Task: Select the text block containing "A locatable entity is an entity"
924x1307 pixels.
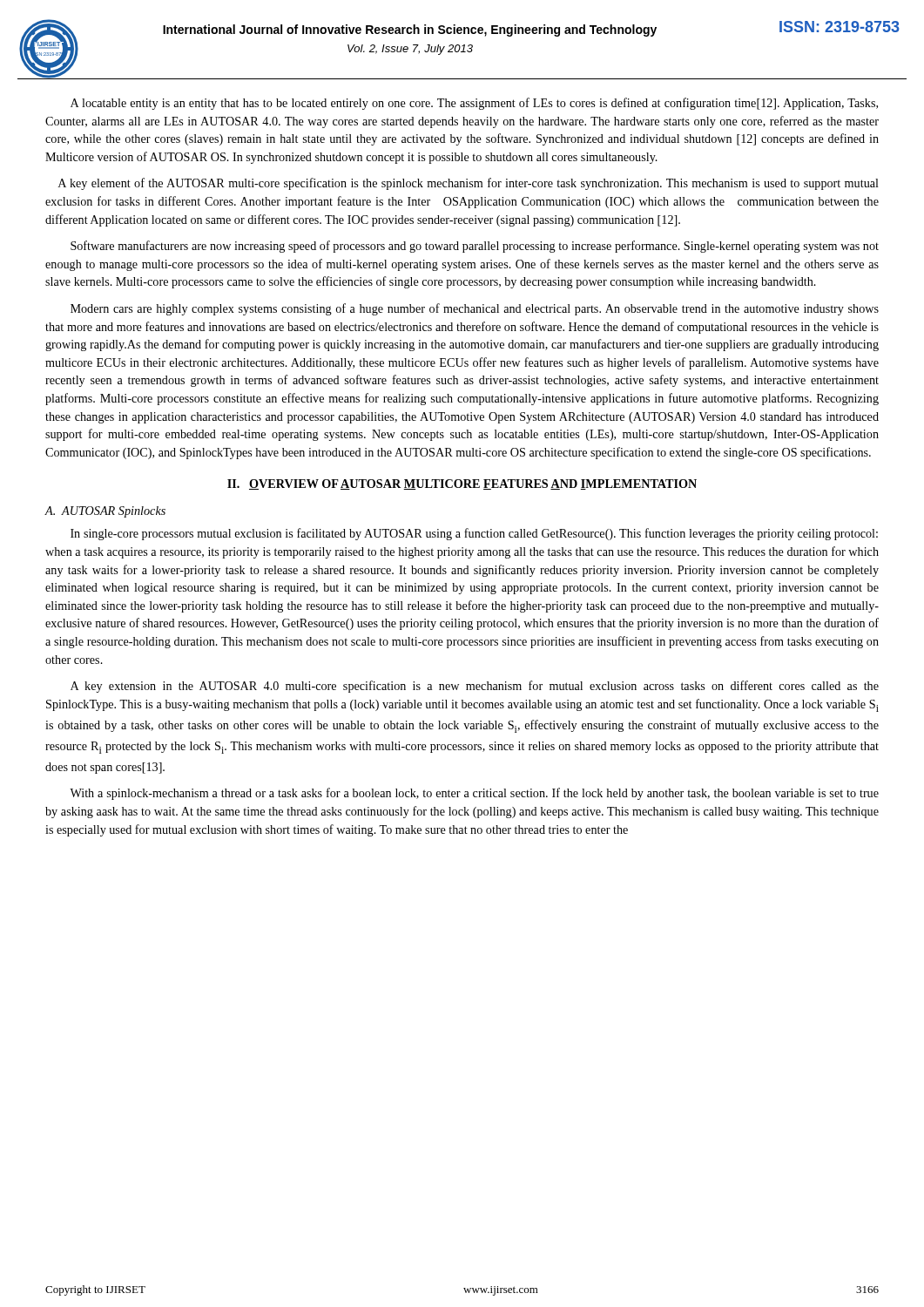Action: click(x=462, y=130)
